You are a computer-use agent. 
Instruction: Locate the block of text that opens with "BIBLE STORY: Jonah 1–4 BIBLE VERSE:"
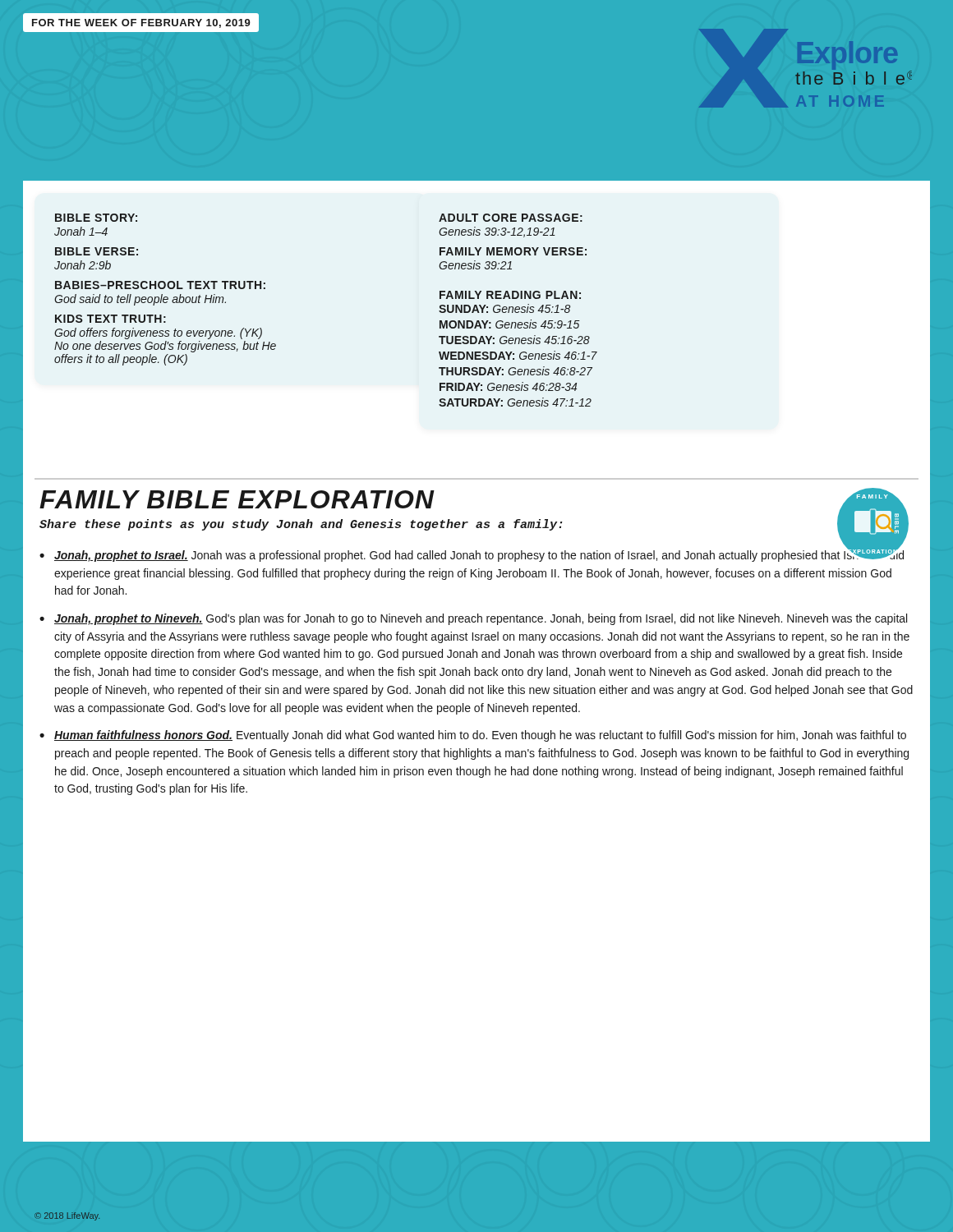click(x=231, y=288)
